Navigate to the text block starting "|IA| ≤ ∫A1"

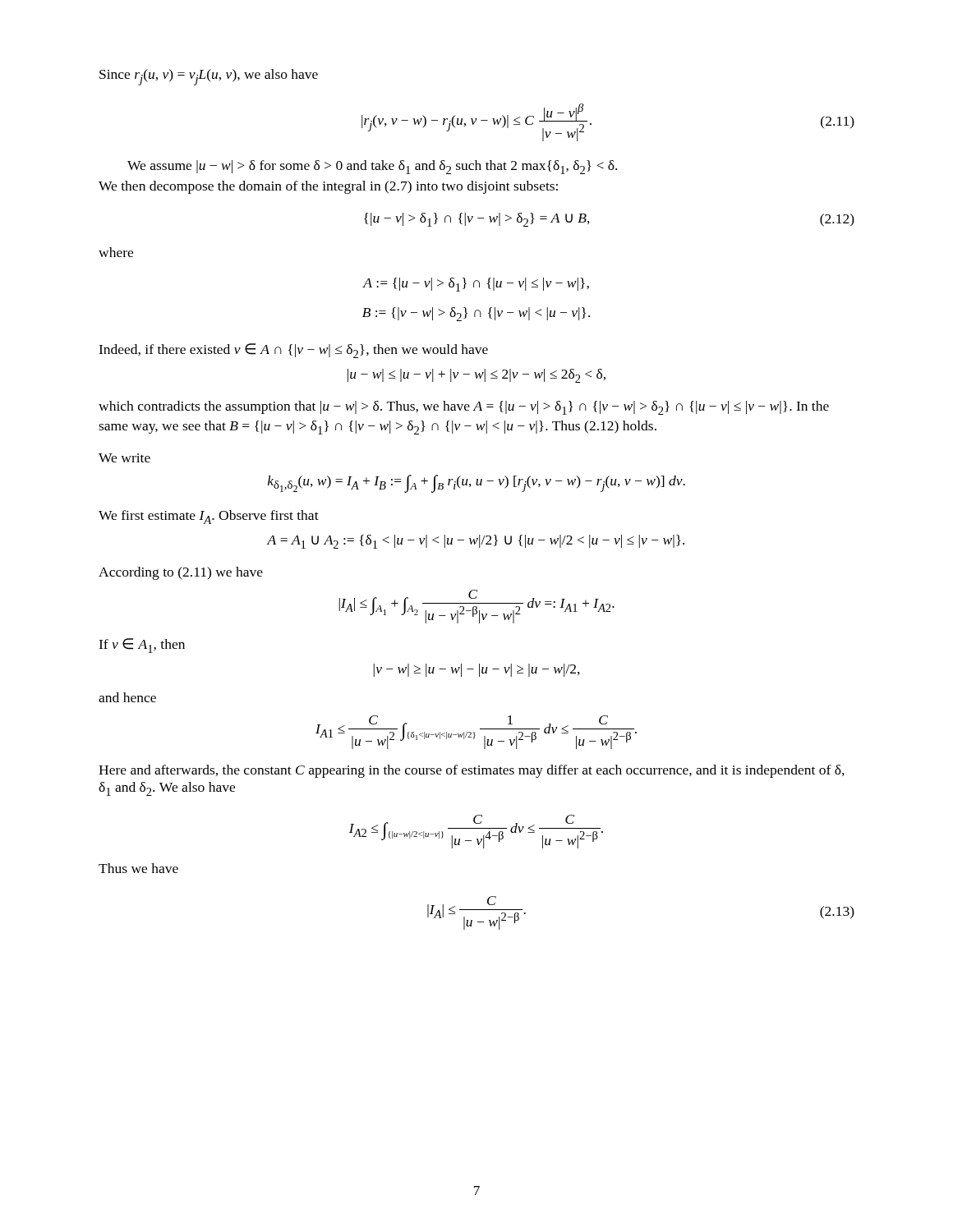click(476, 605)
